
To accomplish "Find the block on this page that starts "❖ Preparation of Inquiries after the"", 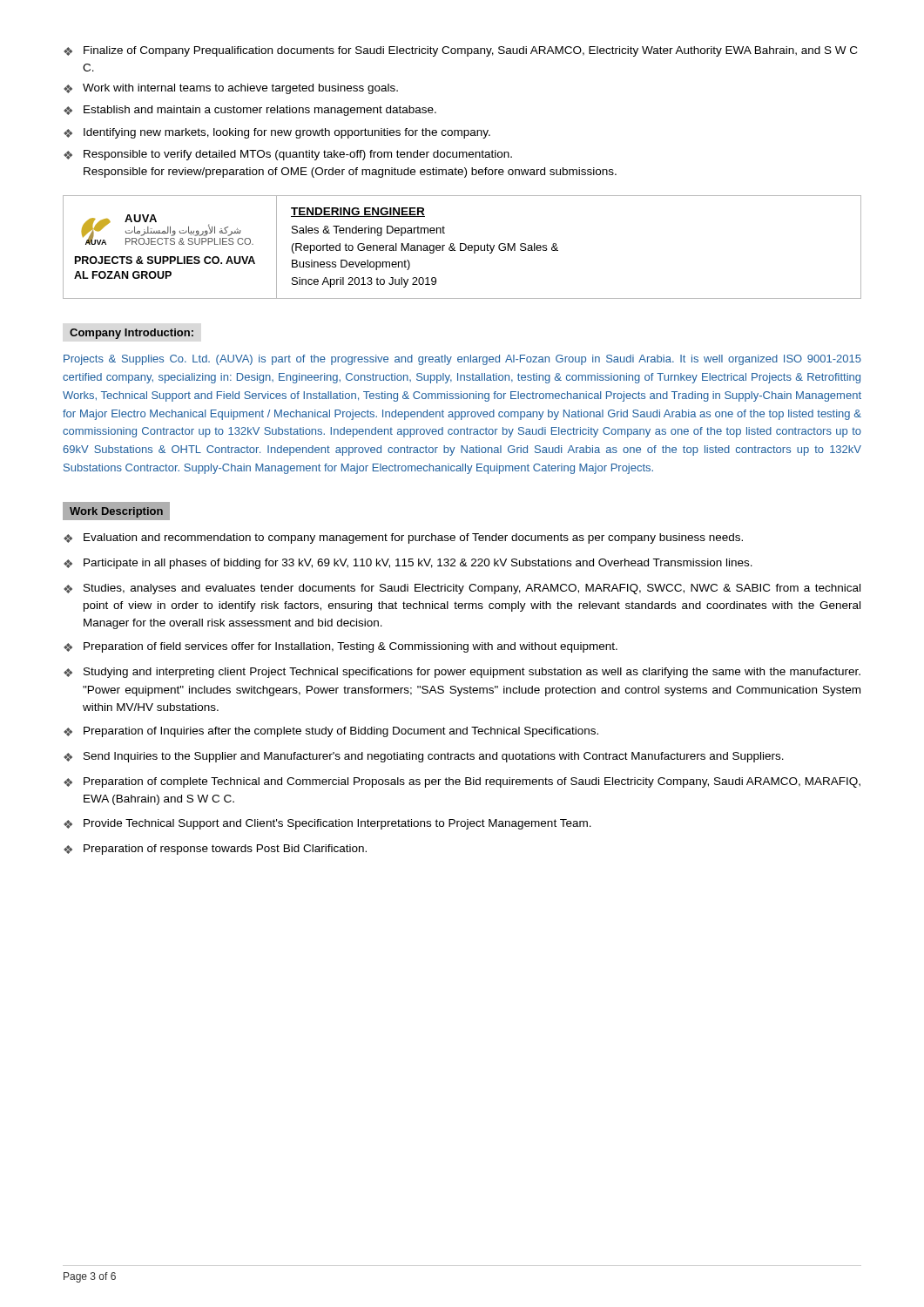I will tap(331, 732).
